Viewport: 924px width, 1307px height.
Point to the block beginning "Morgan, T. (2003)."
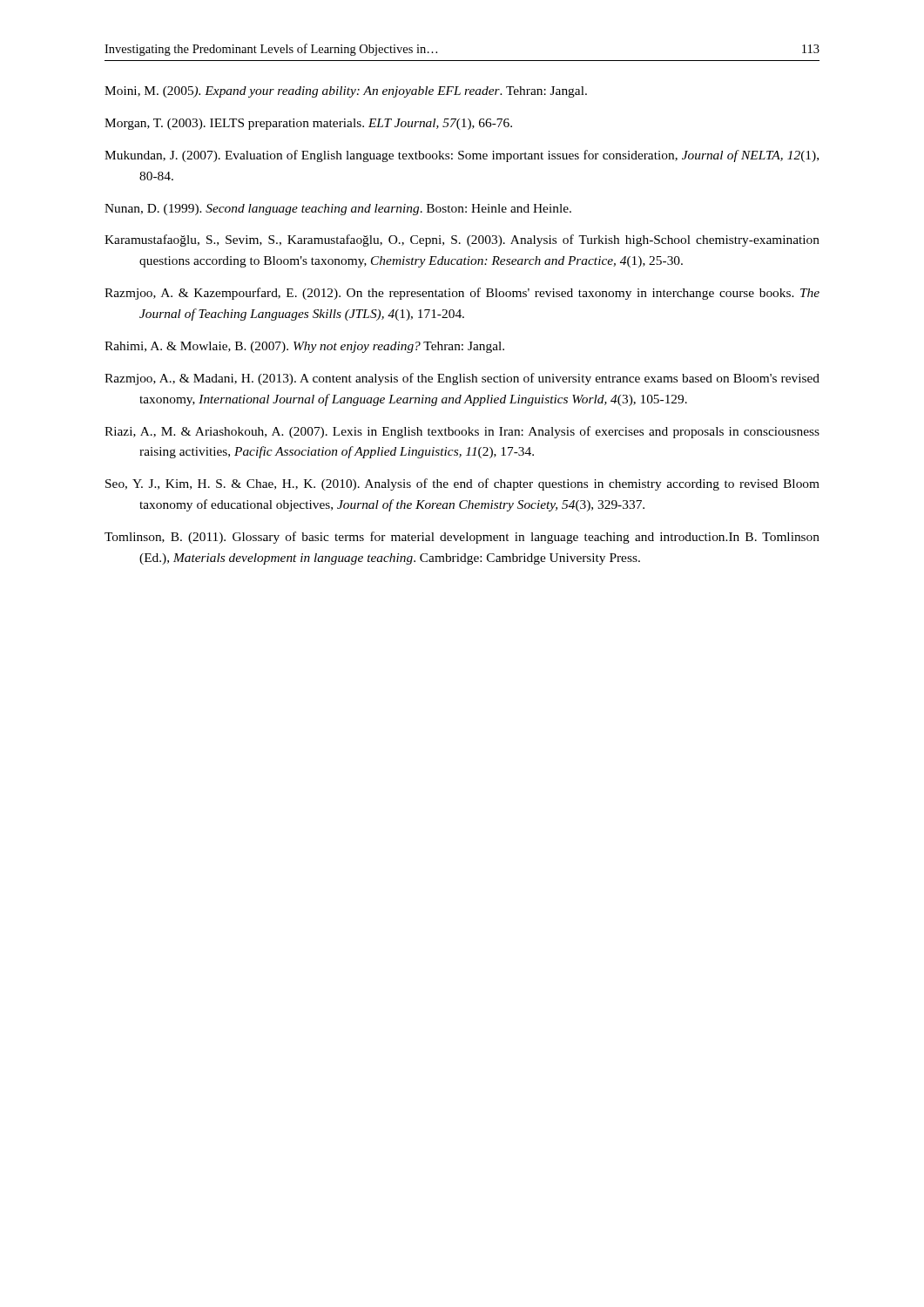(x=309, y=122)
